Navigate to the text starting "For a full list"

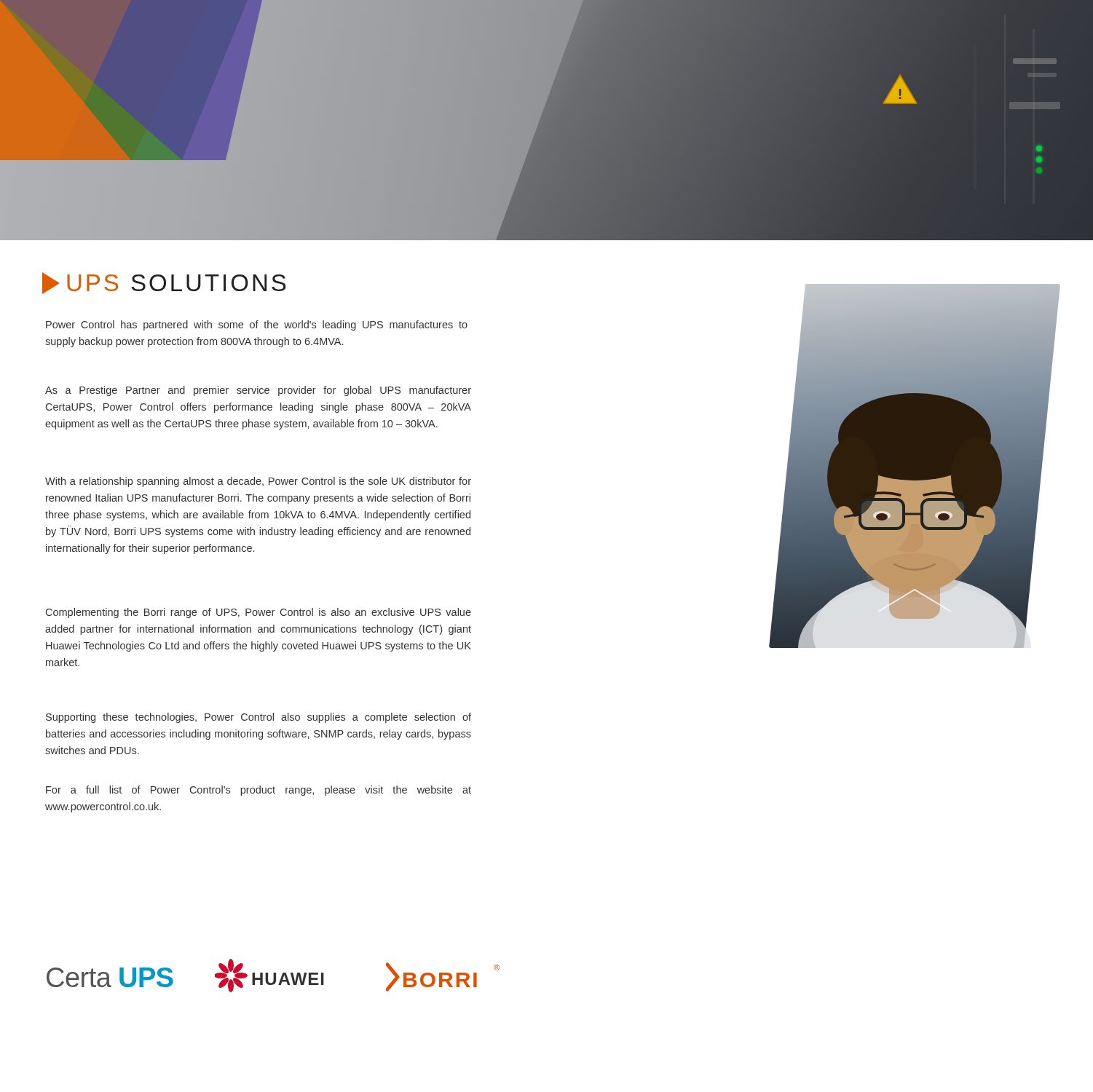coord(258,798)
